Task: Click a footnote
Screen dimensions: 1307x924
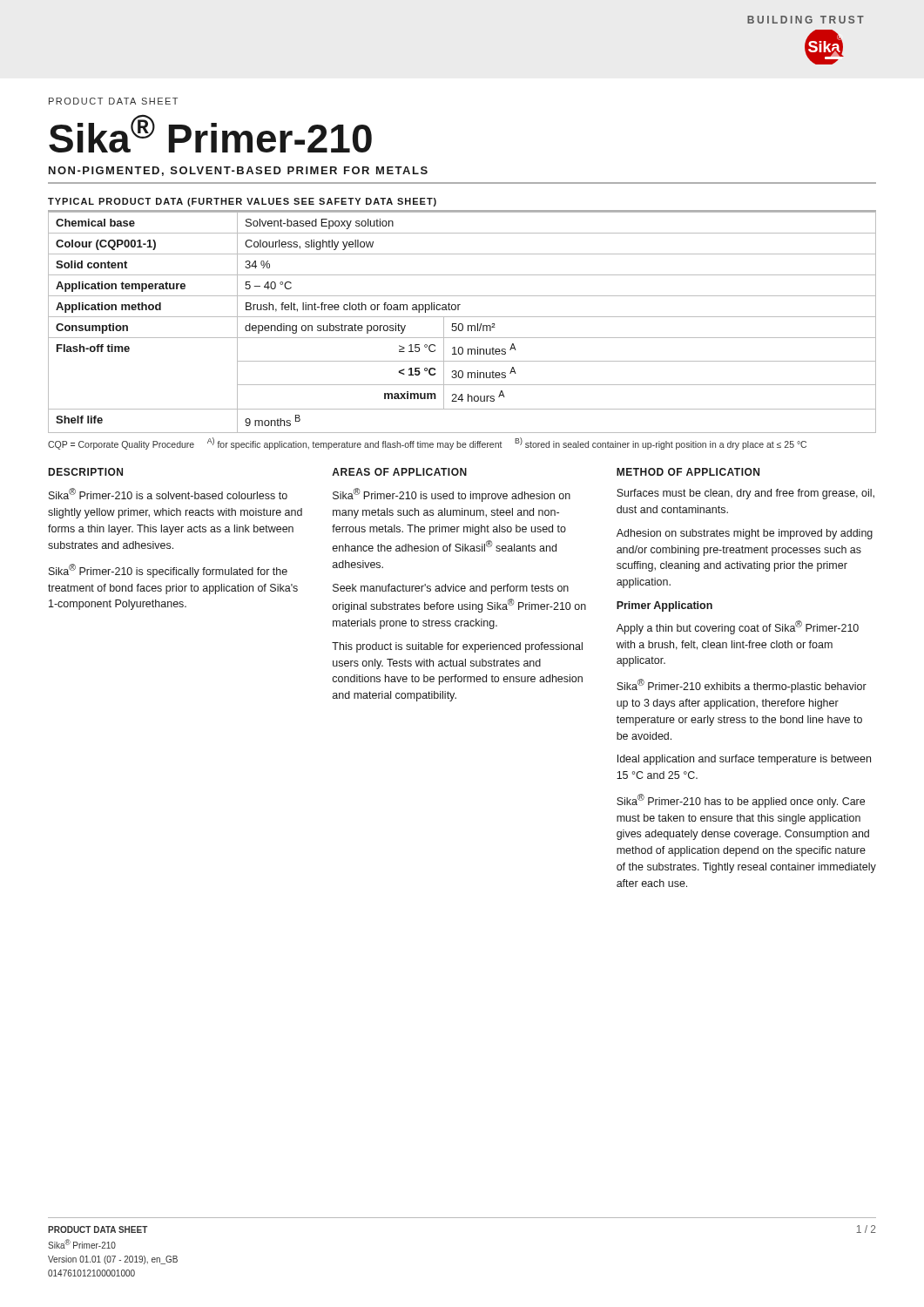Action: click(x=427, y=443)
